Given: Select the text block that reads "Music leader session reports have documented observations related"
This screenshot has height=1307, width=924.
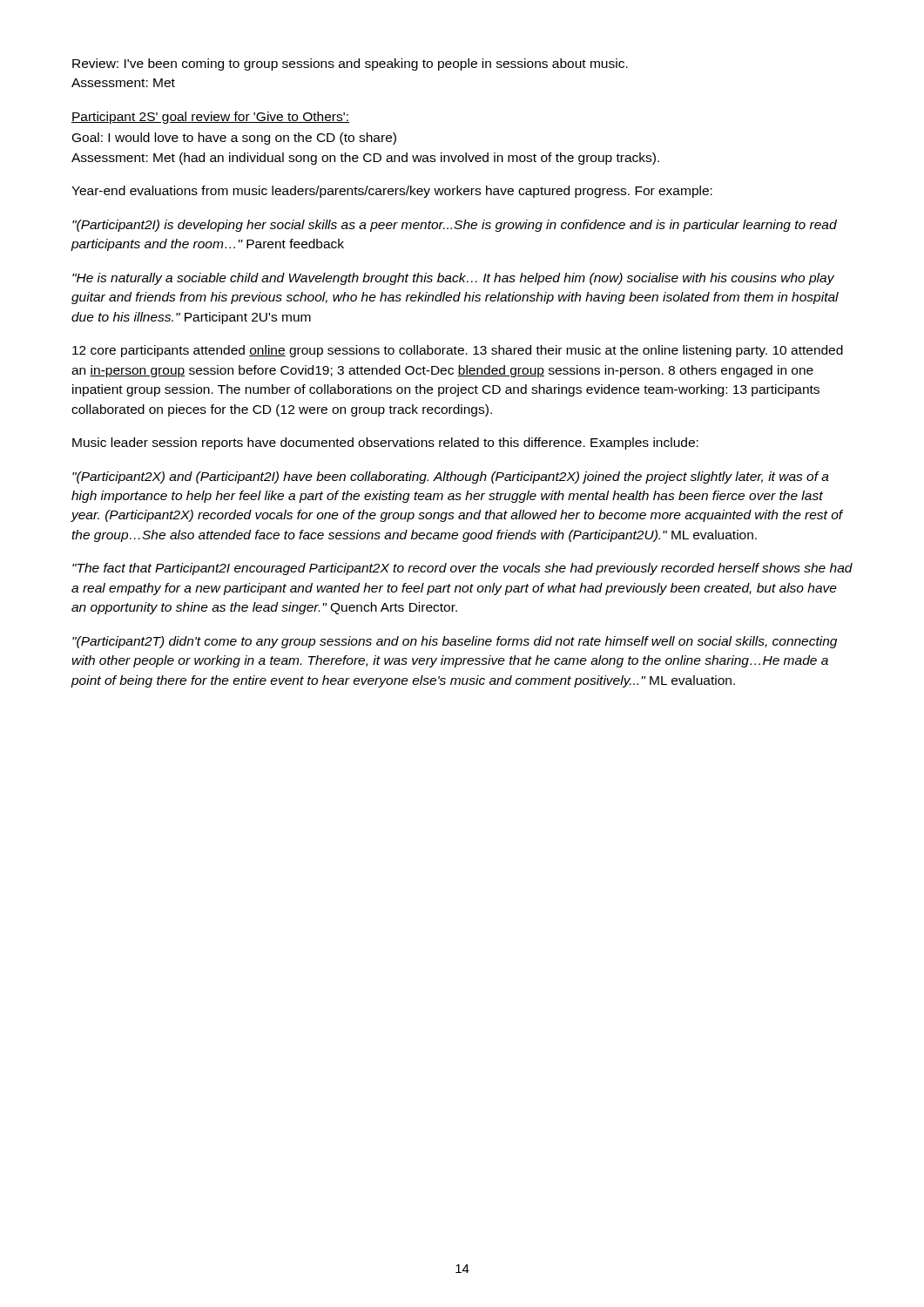Looking at the screenshot, I should tap(385, 442).
